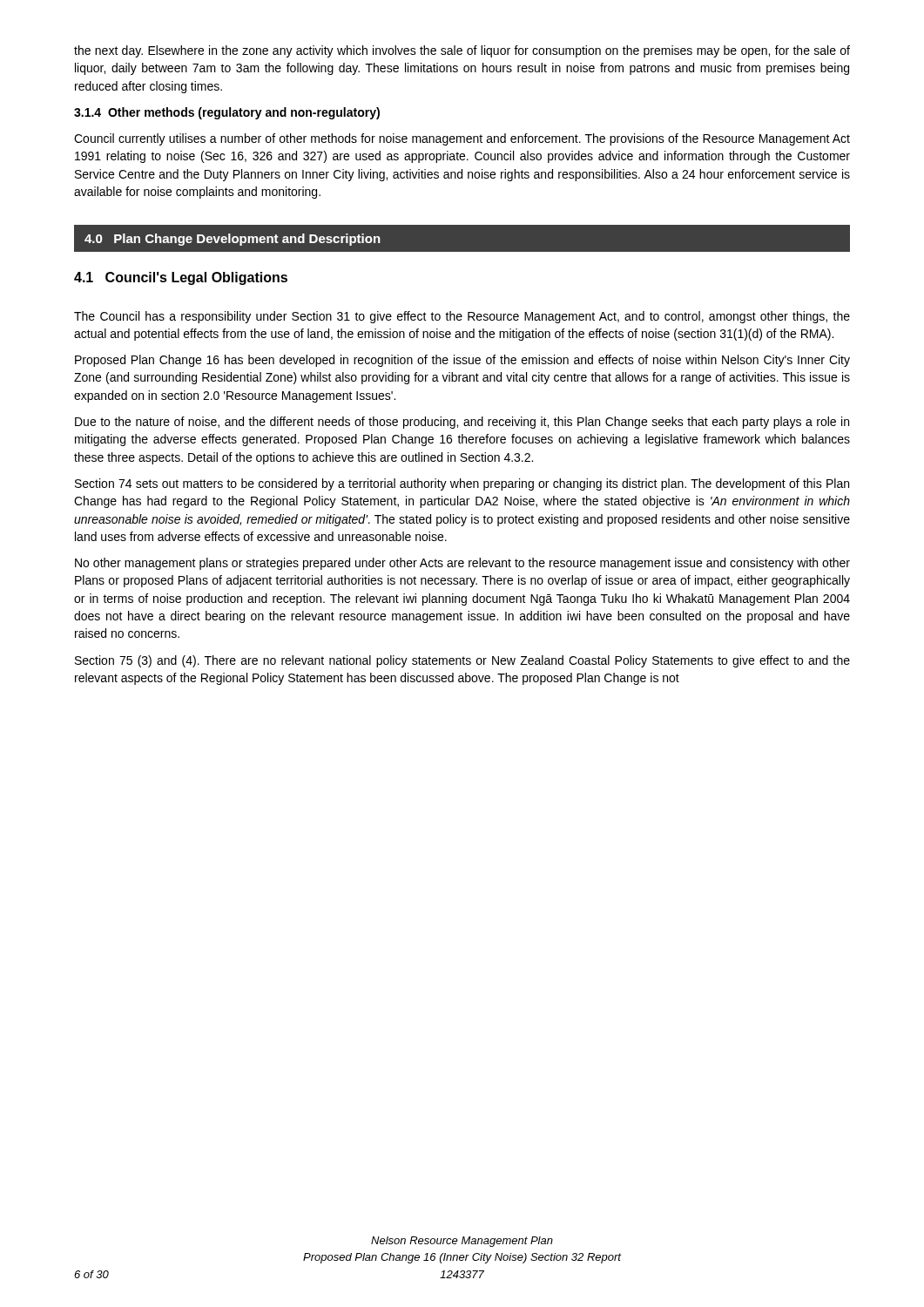Find the block on this page that starts "the next day. Elsewhere"
The image size is (924, 1307).
pos(462,68)
